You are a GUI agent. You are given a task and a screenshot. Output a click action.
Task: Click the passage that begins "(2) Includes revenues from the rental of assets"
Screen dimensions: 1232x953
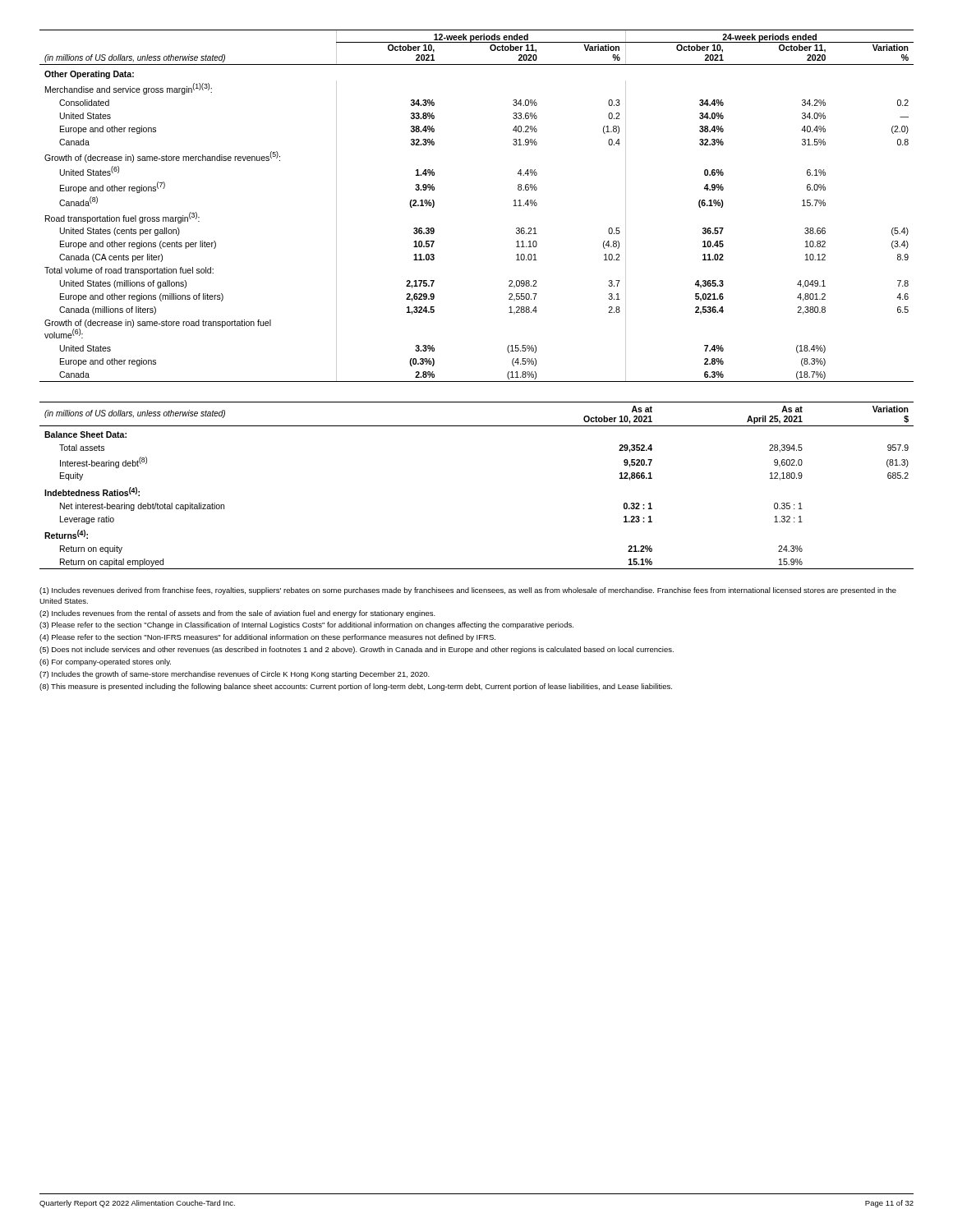(237, 613)
